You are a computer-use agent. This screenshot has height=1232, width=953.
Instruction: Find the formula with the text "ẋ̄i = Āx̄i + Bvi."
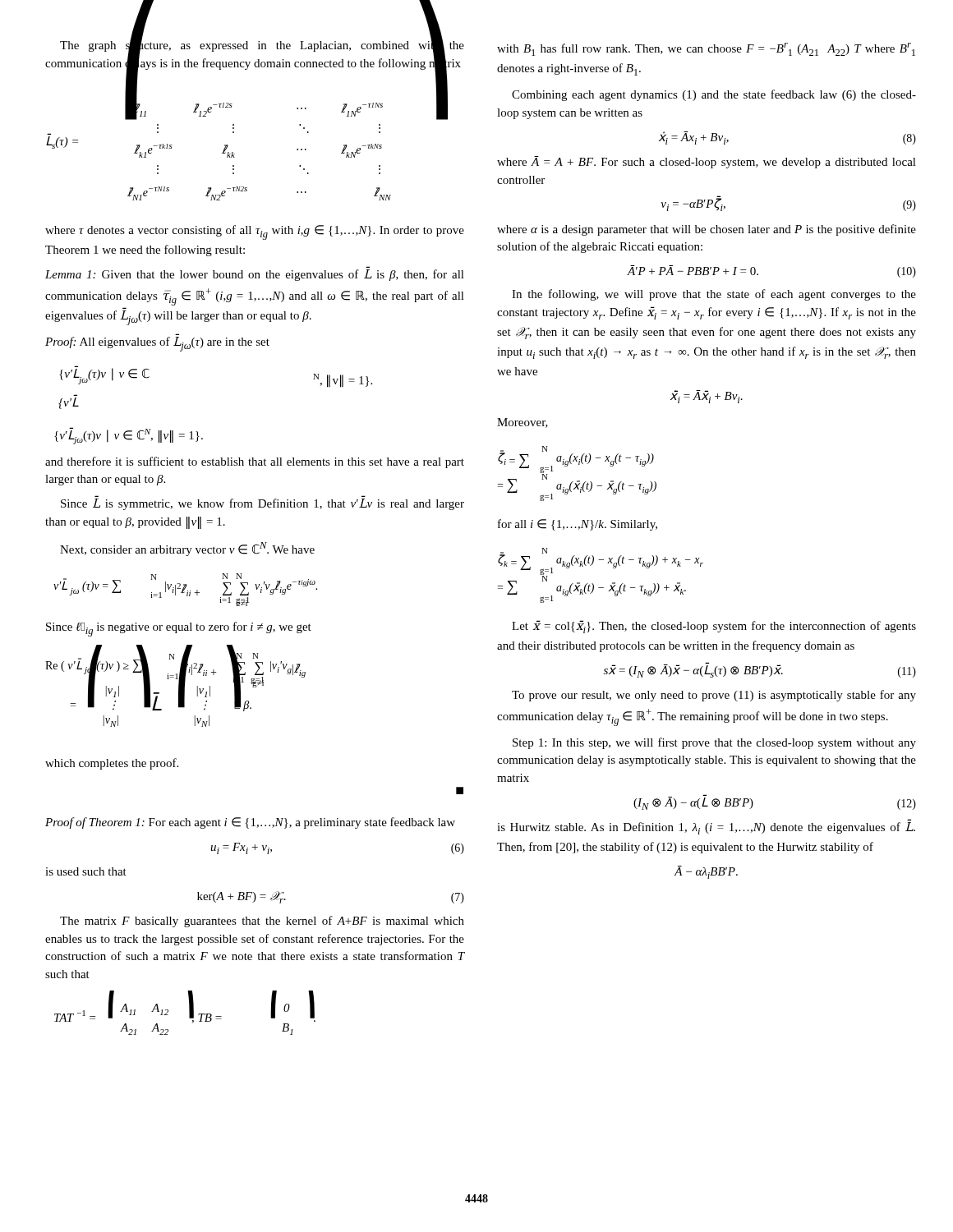pos(707,397)
